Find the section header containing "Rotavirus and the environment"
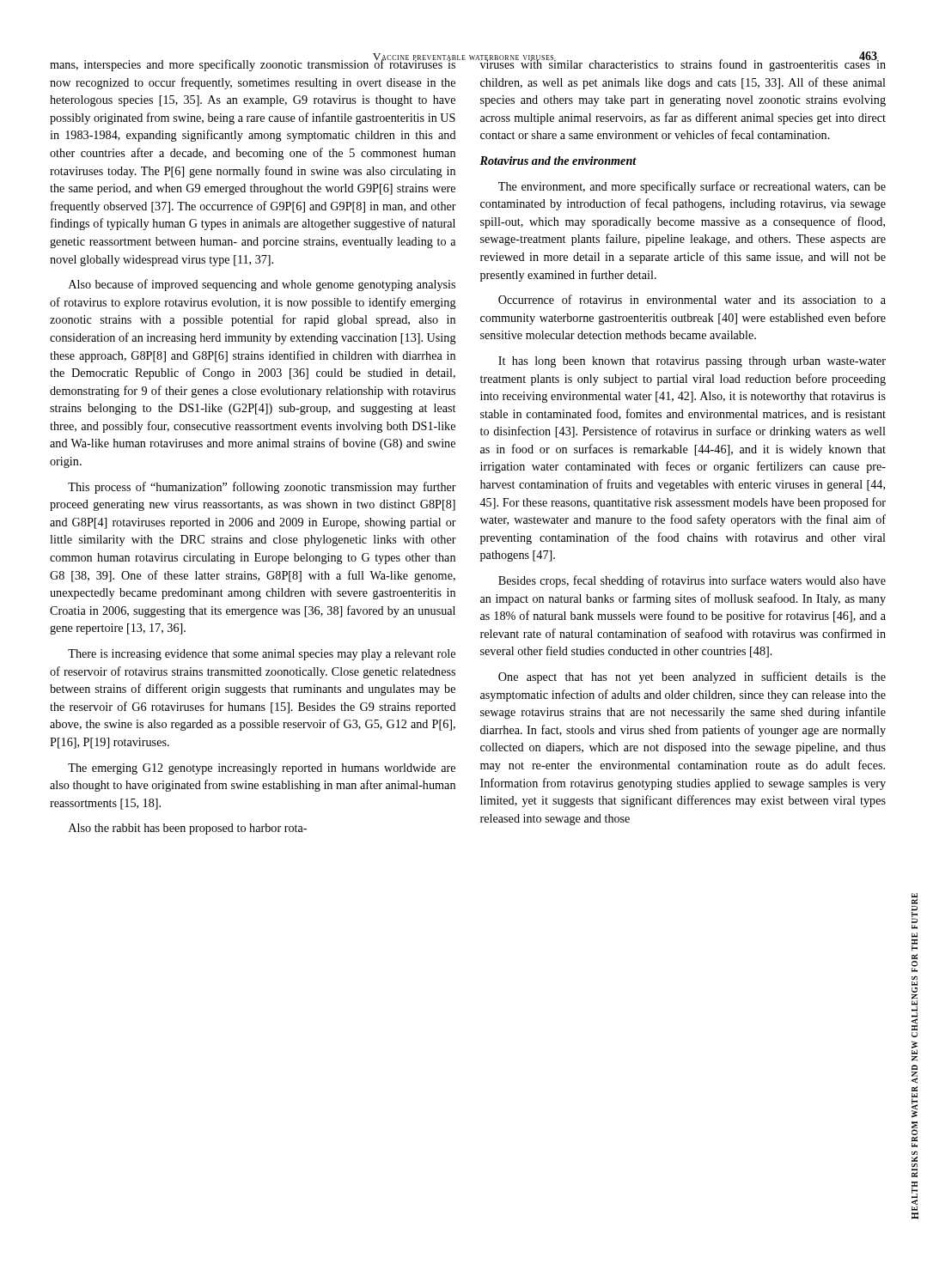Screen dimensions: 1288x927 click(558, 161)
